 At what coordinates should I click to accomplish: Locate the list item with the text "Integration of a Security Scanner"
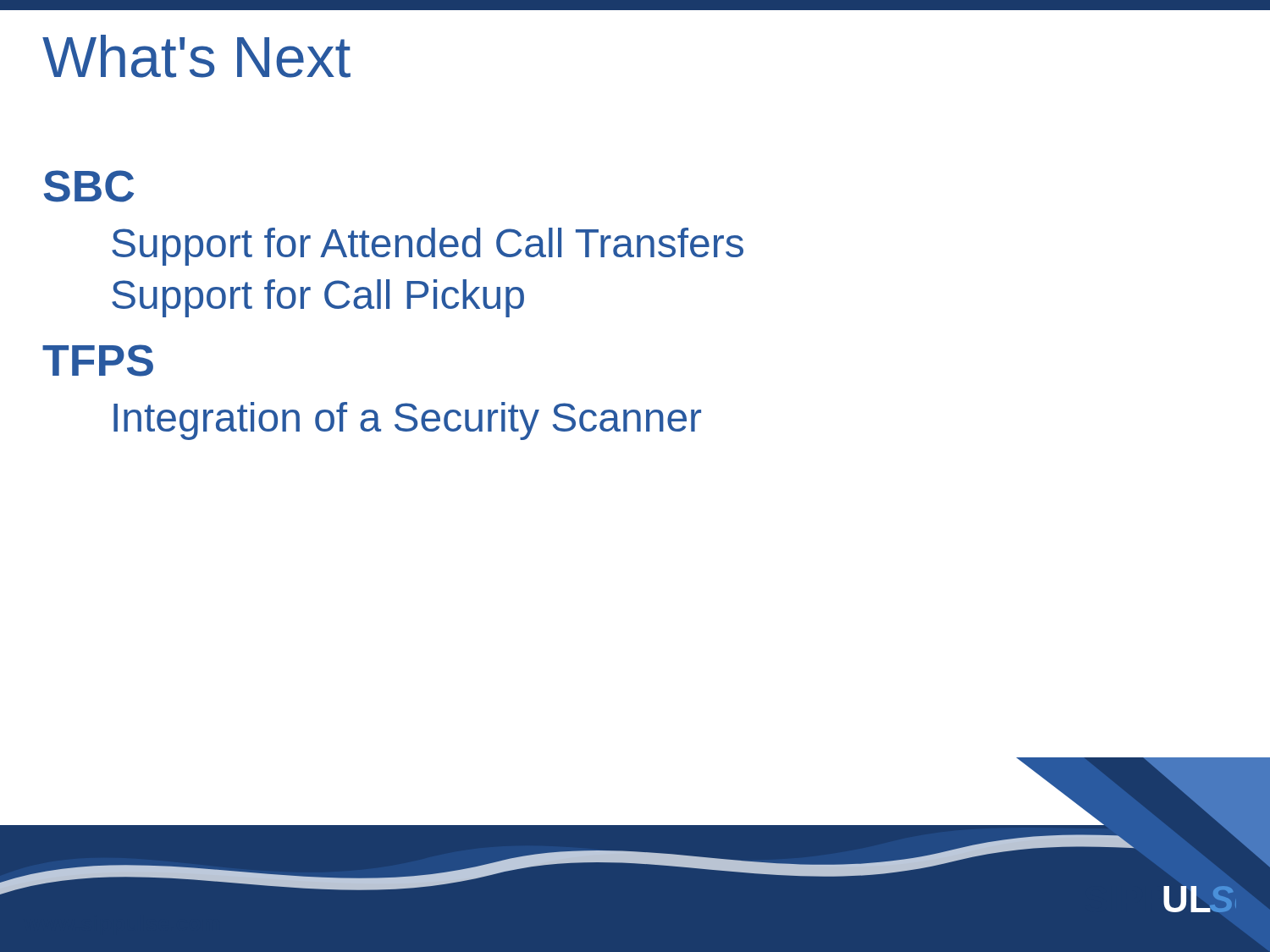point(406,418)
